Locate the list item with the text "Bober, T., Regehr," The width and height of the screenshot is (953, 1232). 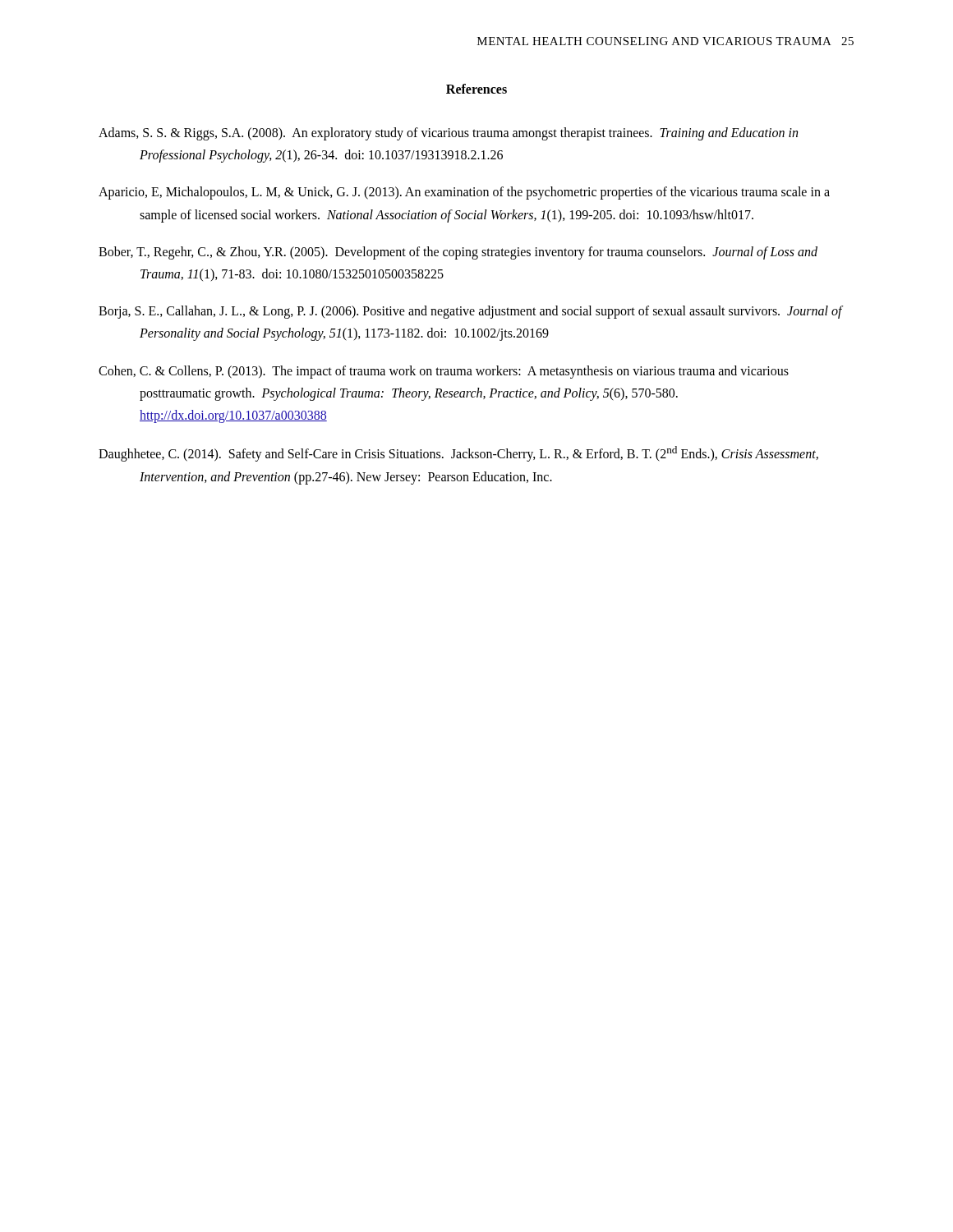[476, 263]
